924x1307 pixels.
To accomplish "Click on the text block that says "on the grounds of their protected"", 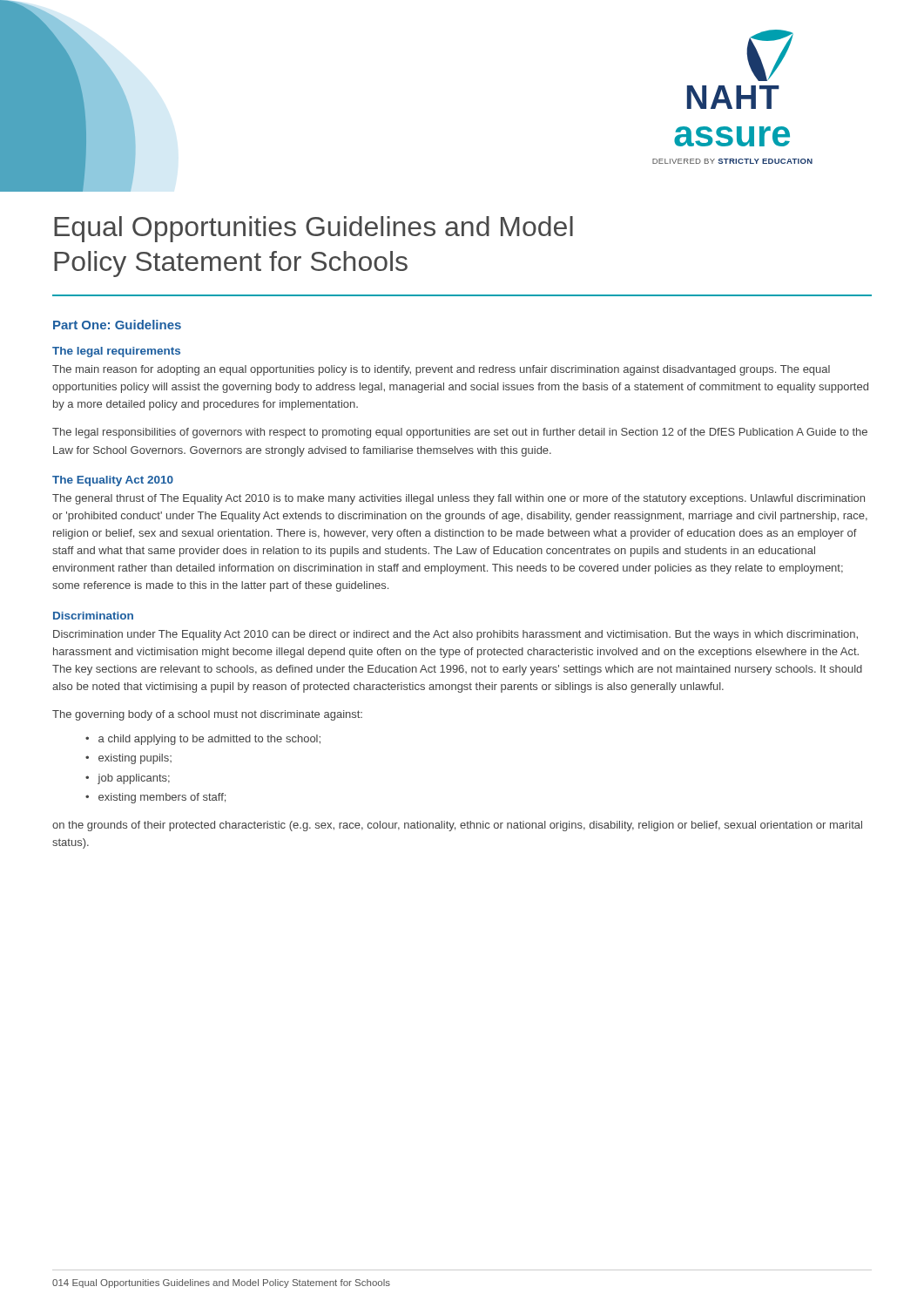I will click(458, 833).
